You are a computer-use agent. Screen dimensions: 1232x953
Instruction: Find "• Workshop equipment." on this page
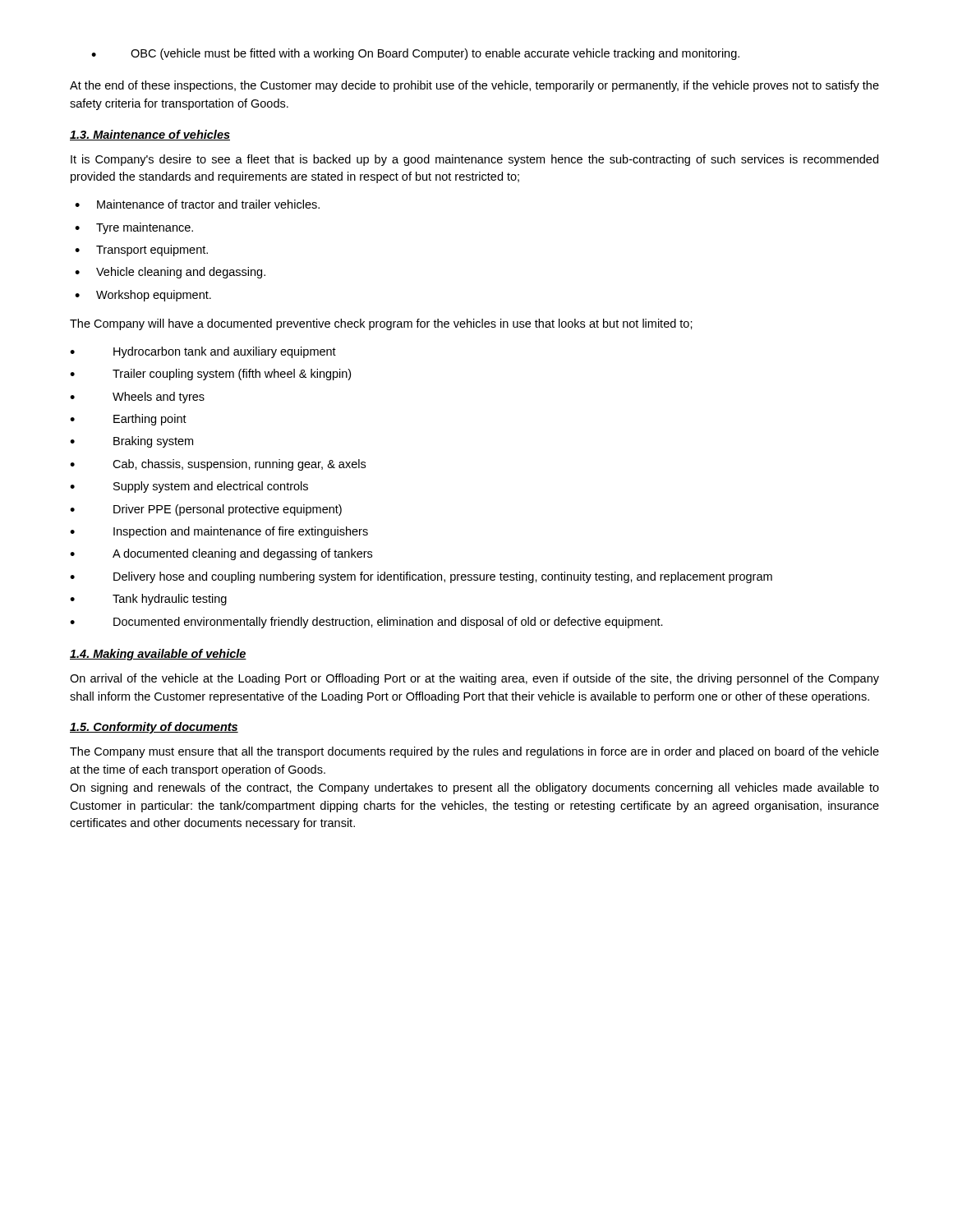pyautogui.click(x=143, y=296)
